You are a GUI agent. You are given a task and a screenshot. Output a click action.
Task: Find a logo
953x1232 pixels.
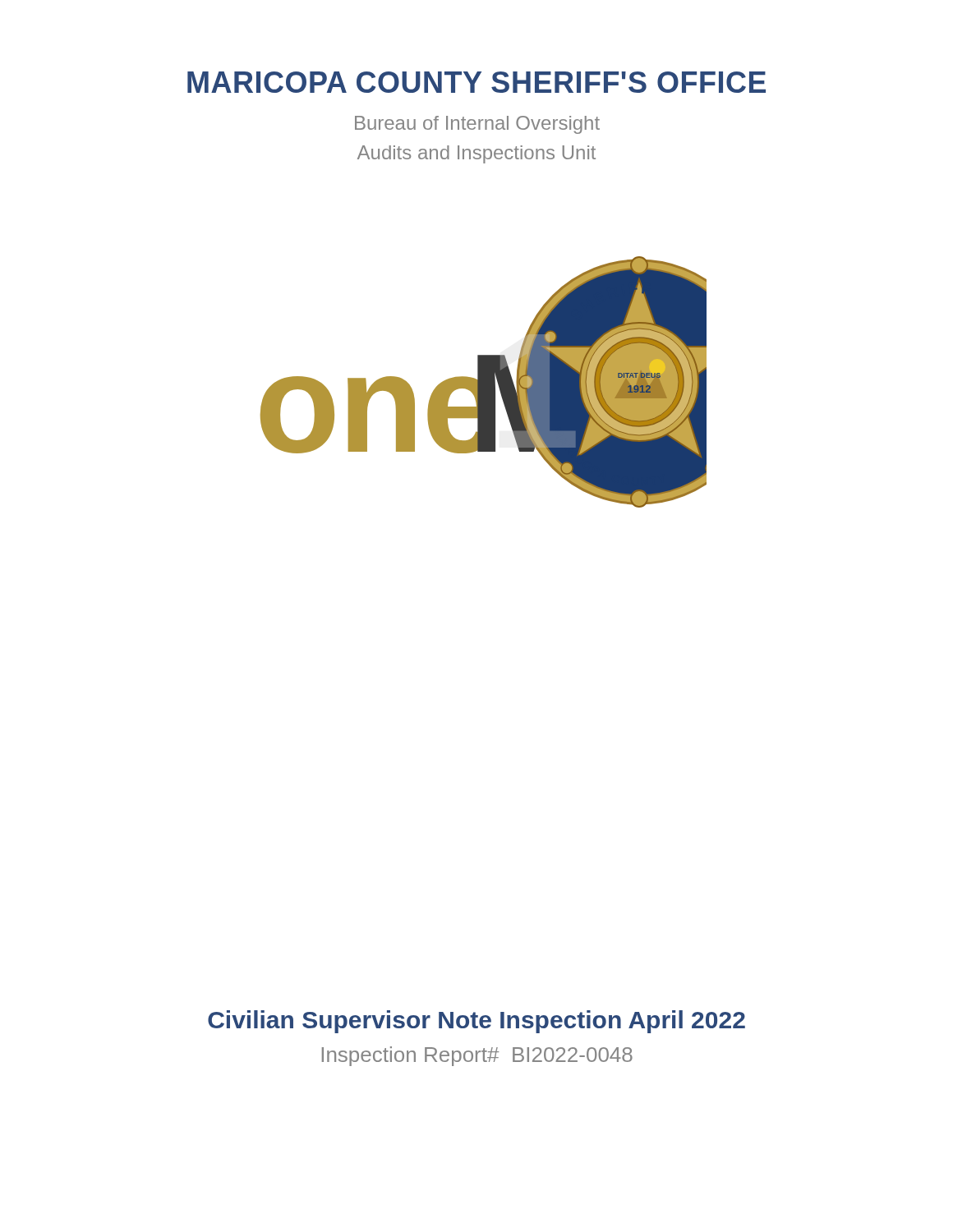(x=476, y=386)
